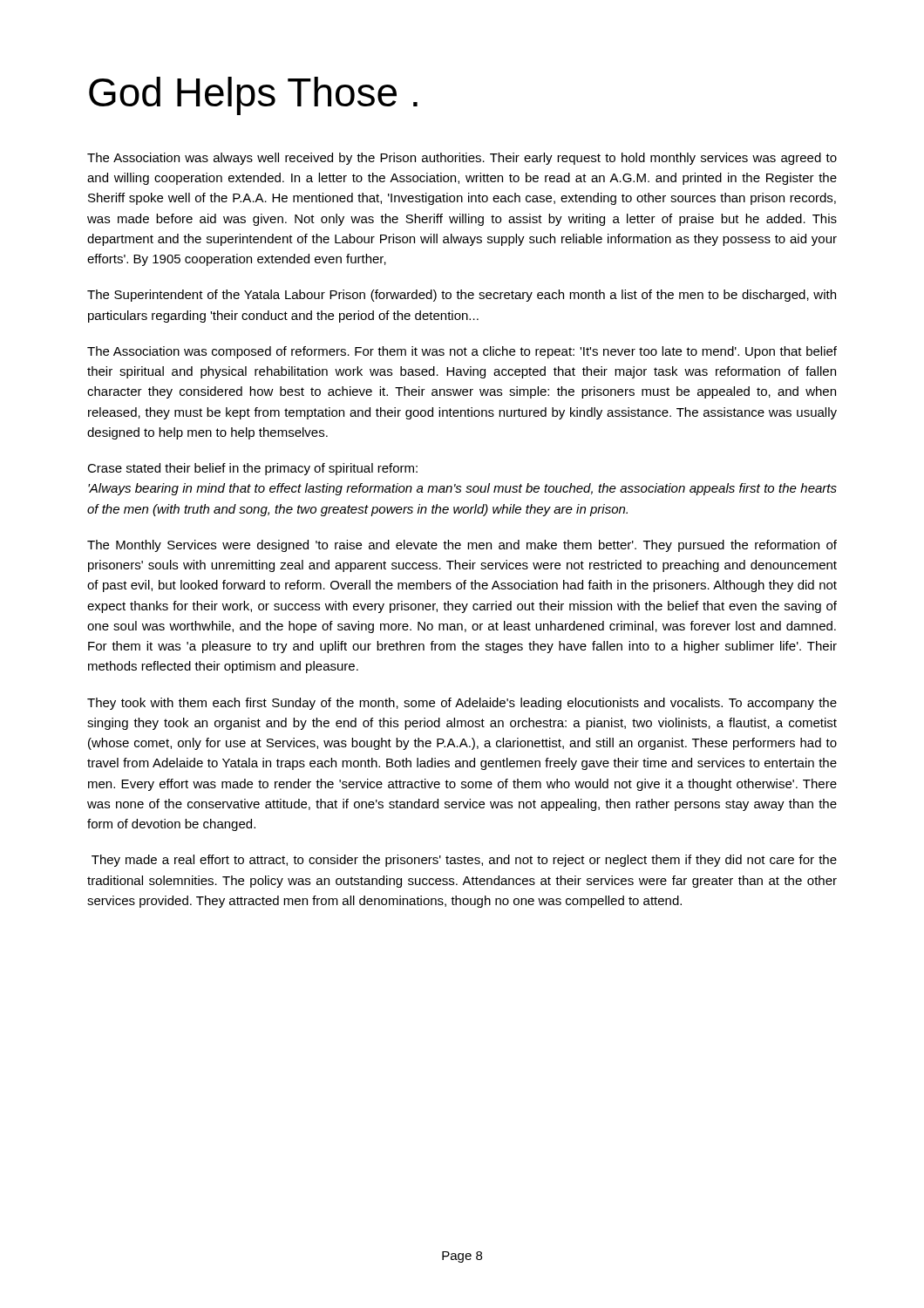
Task: Select the passage starting "The Superintendent of the Yatala Labour"
Action: coord(462,305)
